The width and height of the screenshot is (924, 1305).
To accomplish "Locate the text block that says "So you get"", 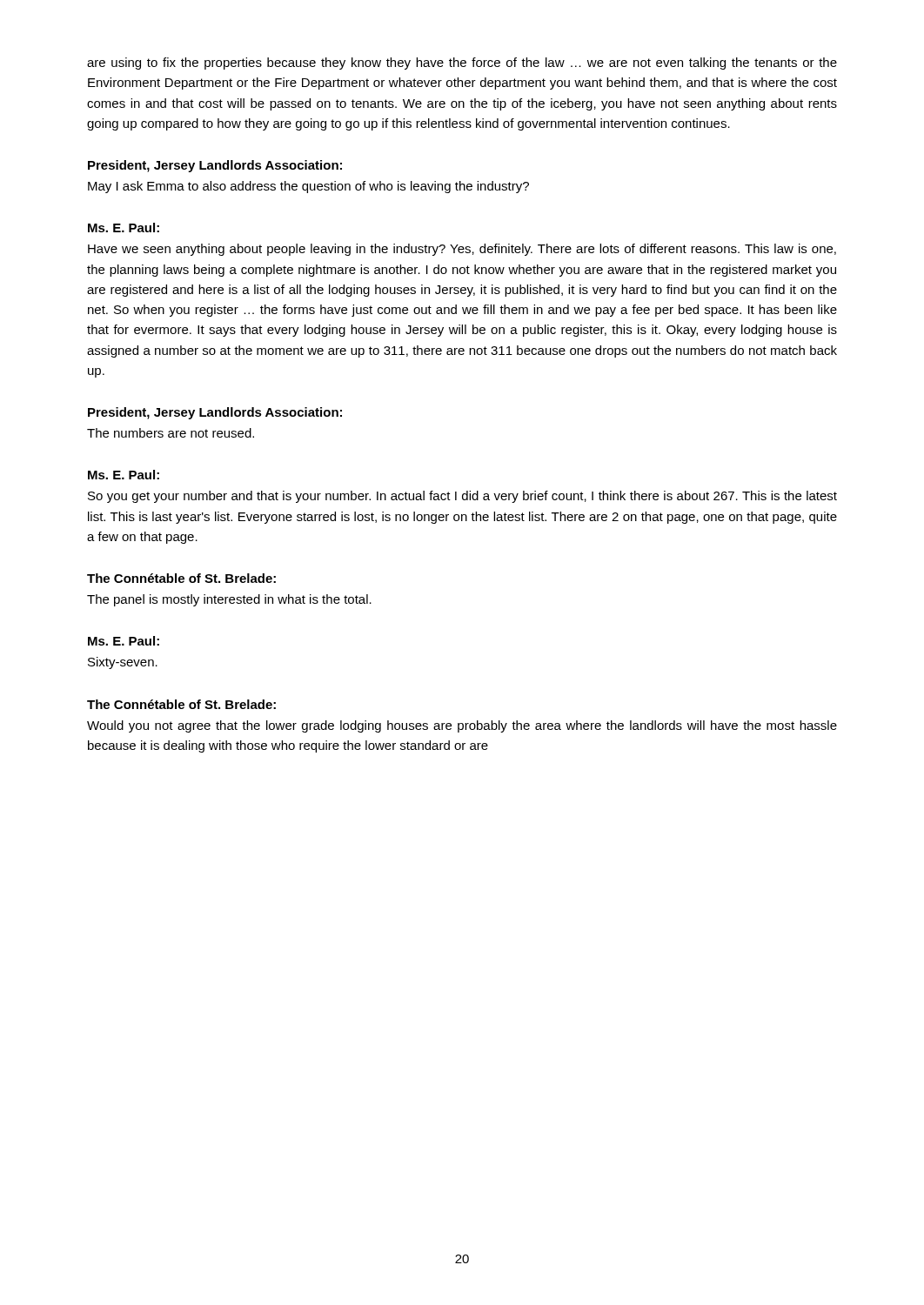I will [462, 516].
